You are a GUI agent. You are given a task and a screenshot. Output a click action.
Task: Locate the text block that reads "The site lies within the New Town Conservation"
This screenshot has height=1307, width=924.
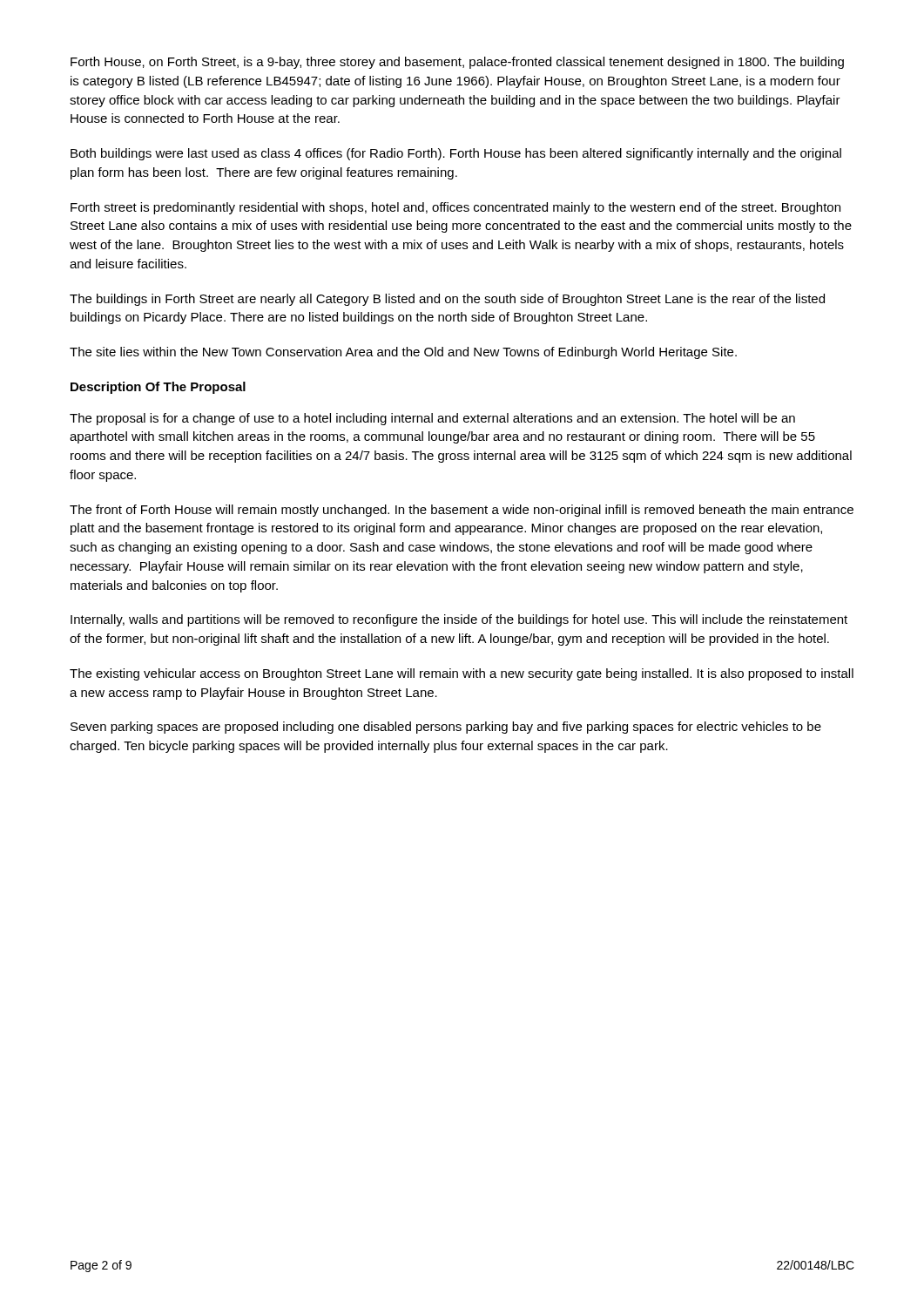click(404, 352)
